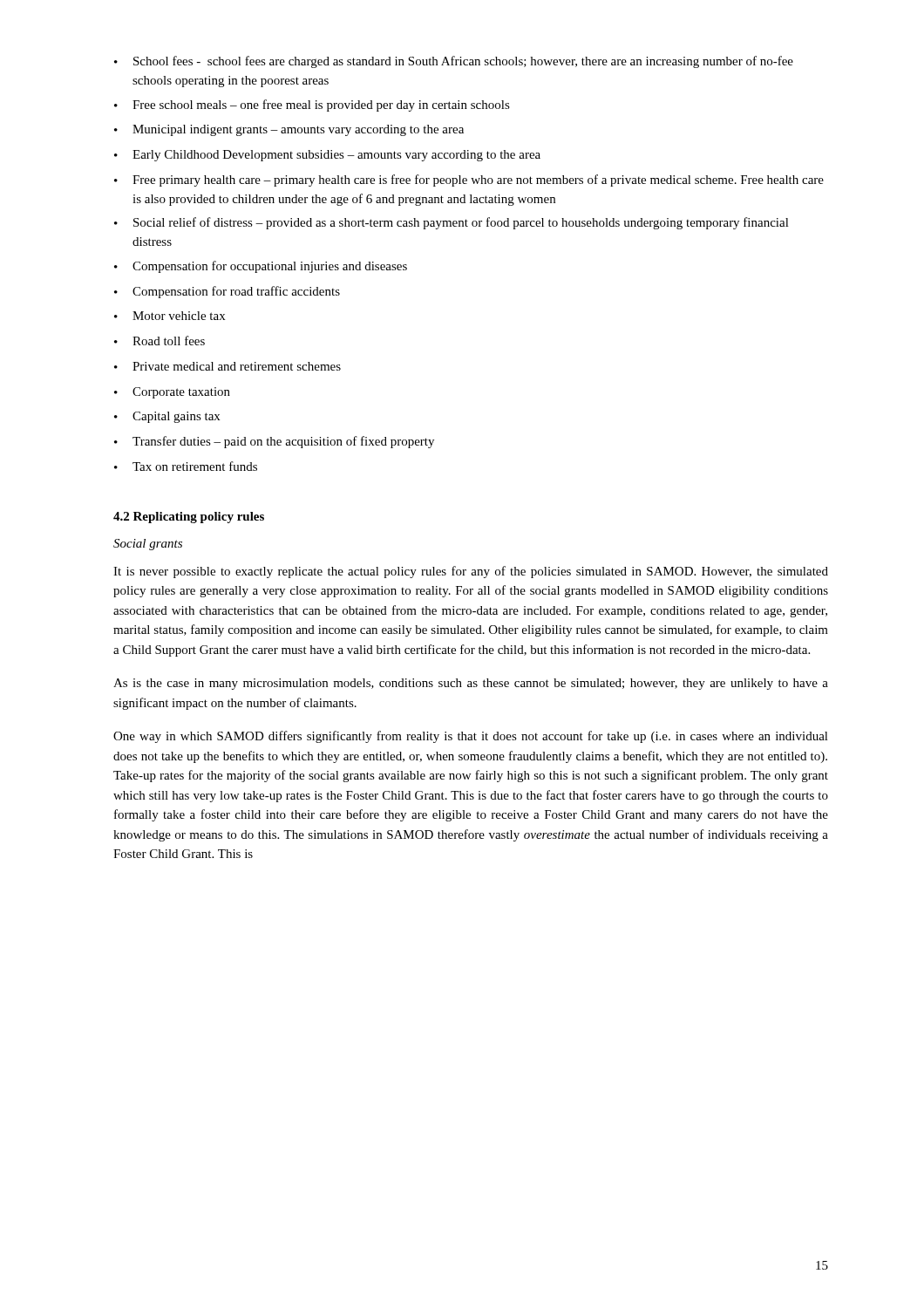The height and width of the screenshot is (1308, 924).
Task: Select the block starting "• Free primary health care –"
Action: tap(471, 190)
